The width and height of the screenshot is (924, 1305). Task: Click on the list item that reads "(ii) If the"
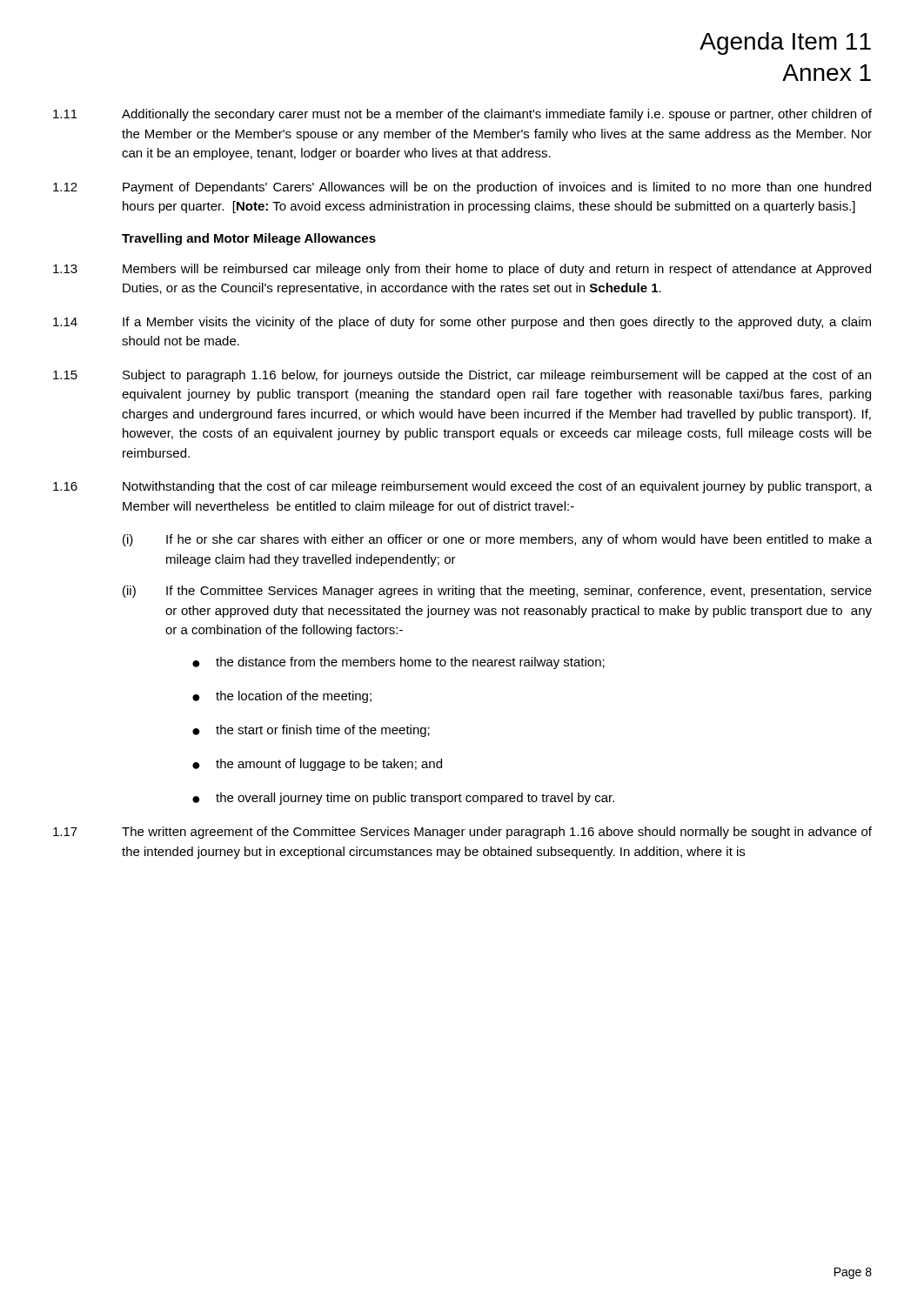pyautogui.click(x=462, y=610)
